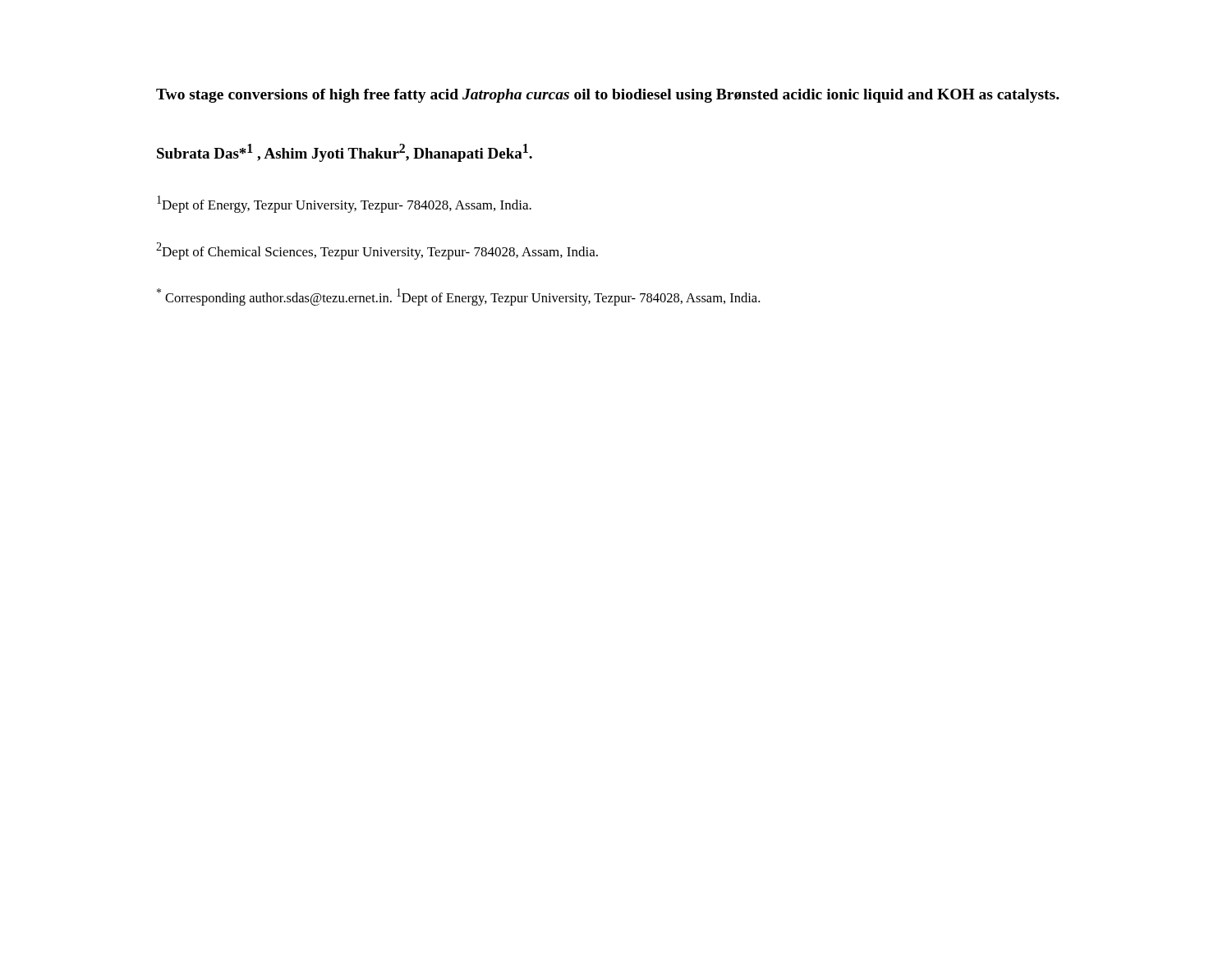Point to the text starting "Corresponding author.sdas@tezu.ernet.in. 1Dept of Energy, Tezpur University, Tezpur-"
This screenshot has width=1232, height=953.
[x=458, y=296]
